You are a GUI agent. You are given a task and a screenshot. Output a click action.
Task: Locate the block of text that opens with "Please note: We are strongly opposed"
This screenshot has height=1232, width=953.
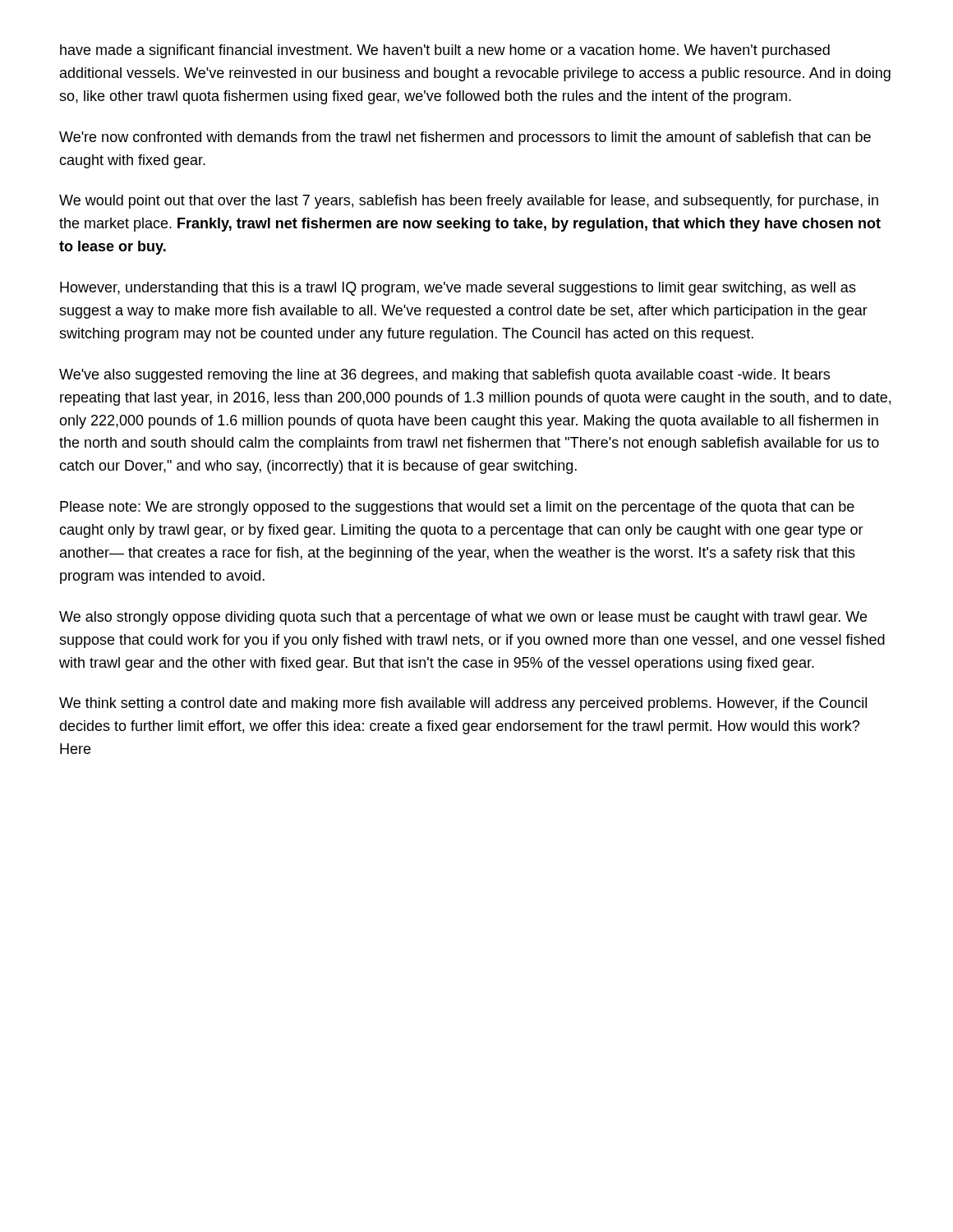(x=461, y=541)
